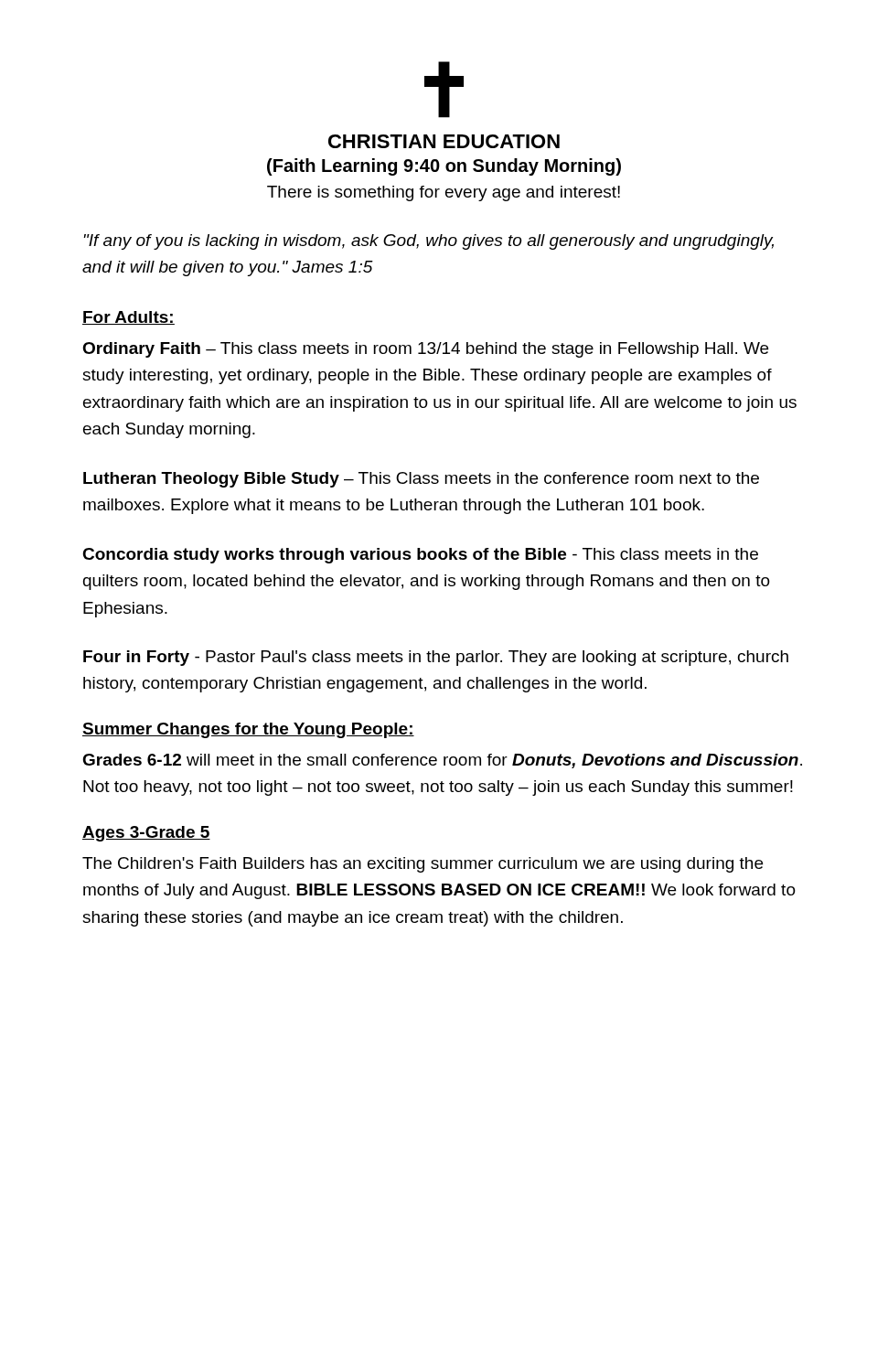888x1372 pixels.
Task: Point to the text starting "✝ CHRISTIAN EDUCATION"
Action: 444,128
